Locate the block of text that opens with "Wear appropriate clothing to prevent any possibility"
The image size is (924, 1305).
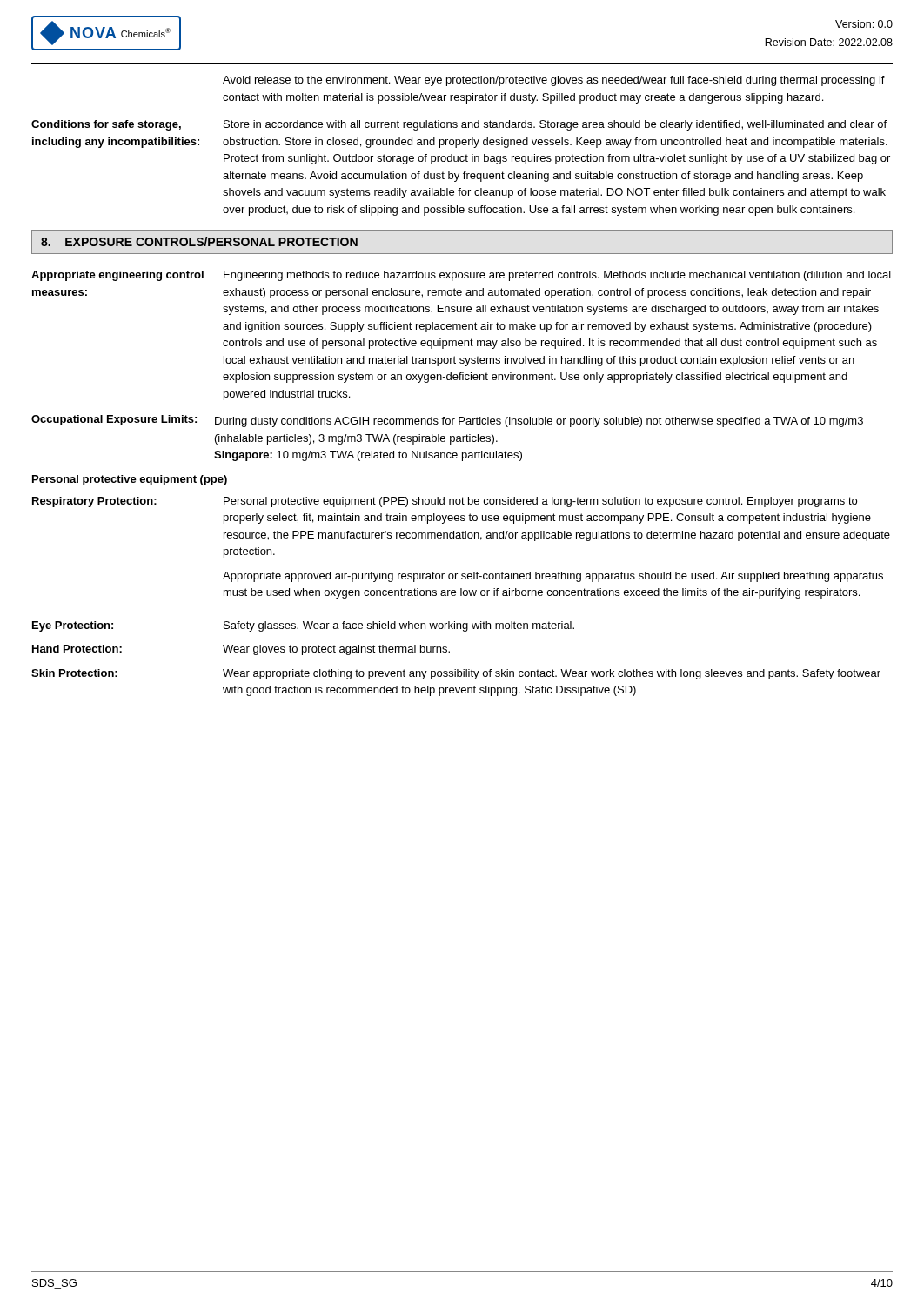552,681
